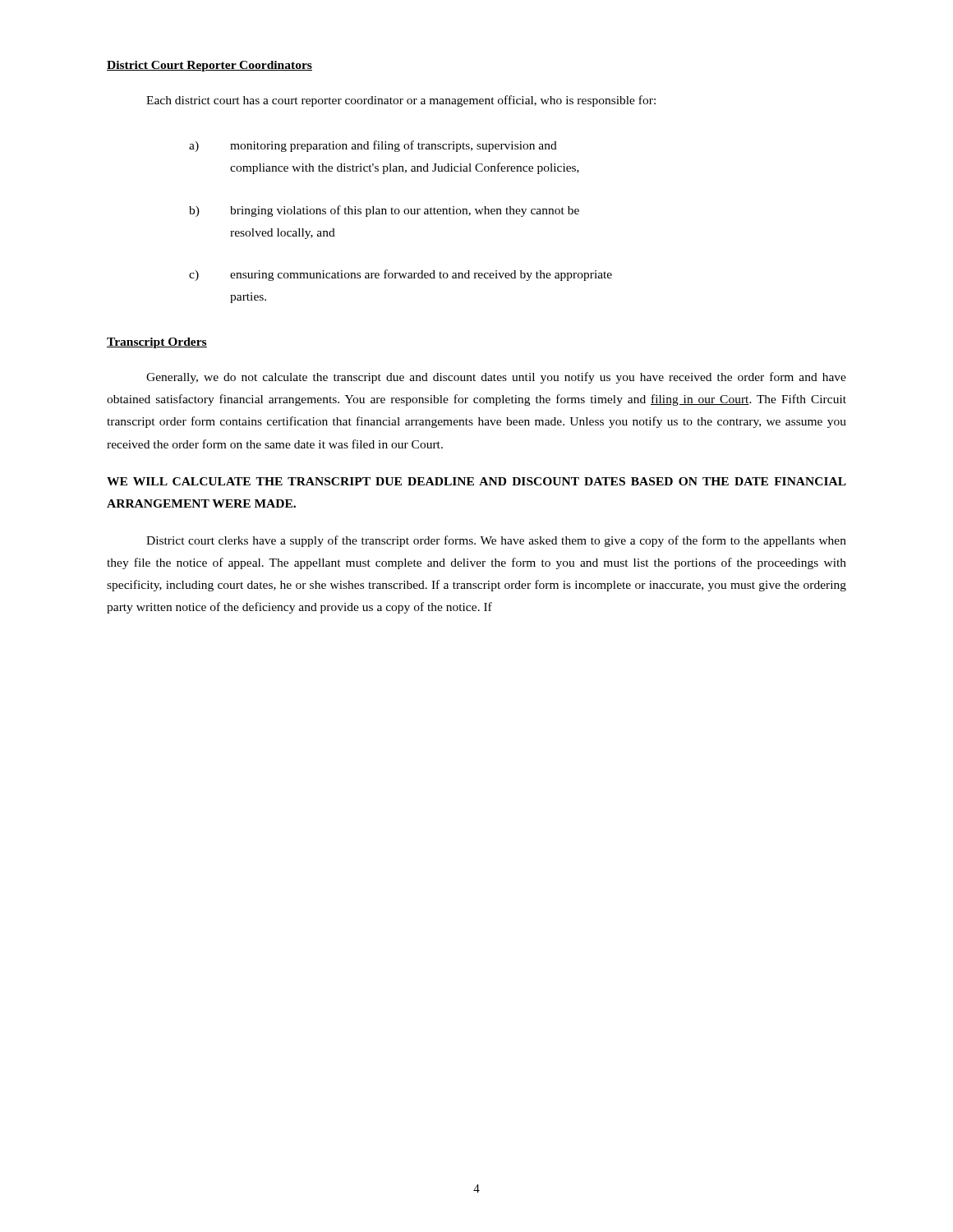Find the block starting "WE WILL CALCULATE THE TRANSCRIPT DUE DEADLINE AND"
Viewport: 953px width, 1232px height.
(x=476, y=492)
